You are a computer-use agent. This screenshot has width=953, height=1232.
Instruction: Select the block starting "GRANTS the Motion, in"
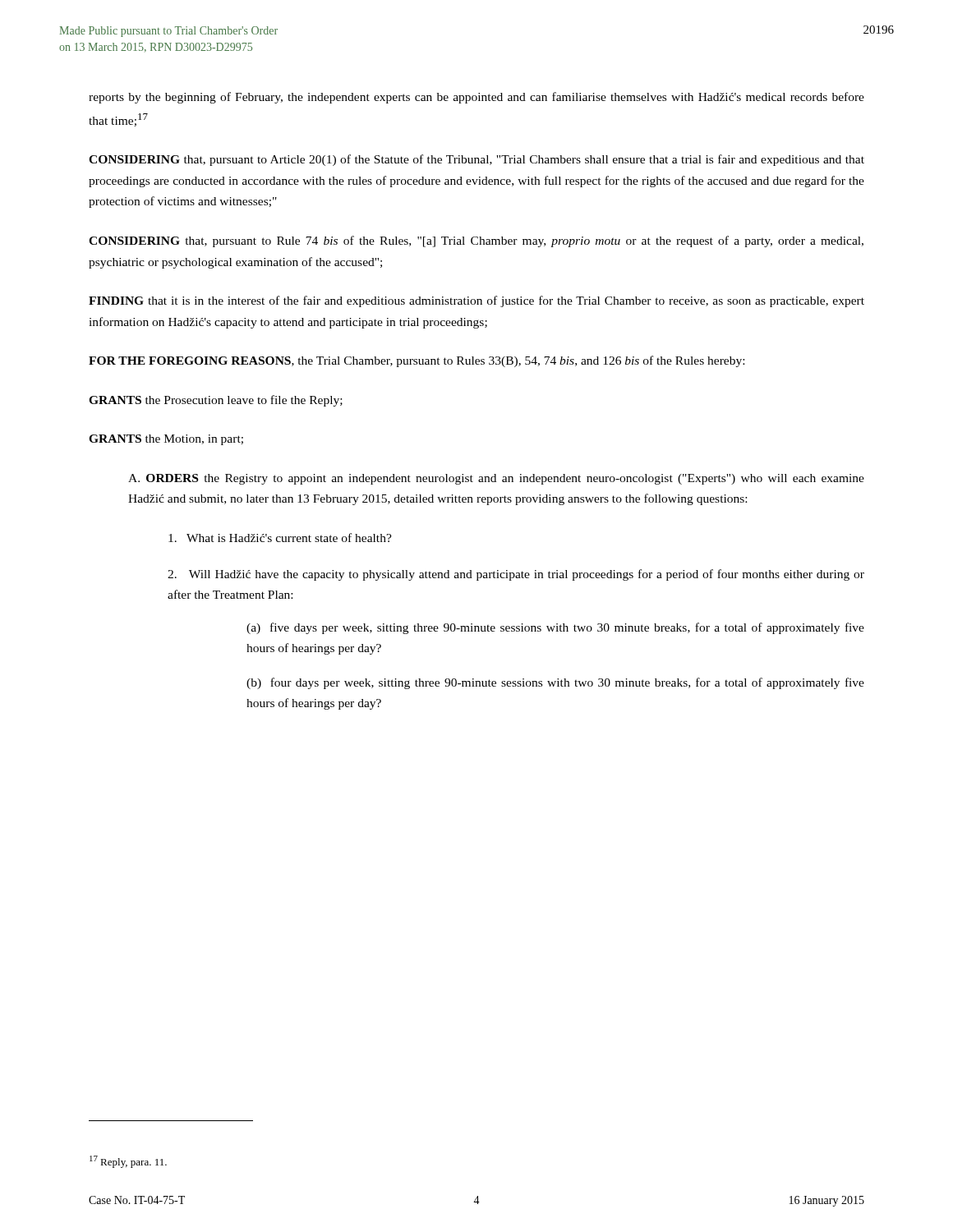[166, 438]
